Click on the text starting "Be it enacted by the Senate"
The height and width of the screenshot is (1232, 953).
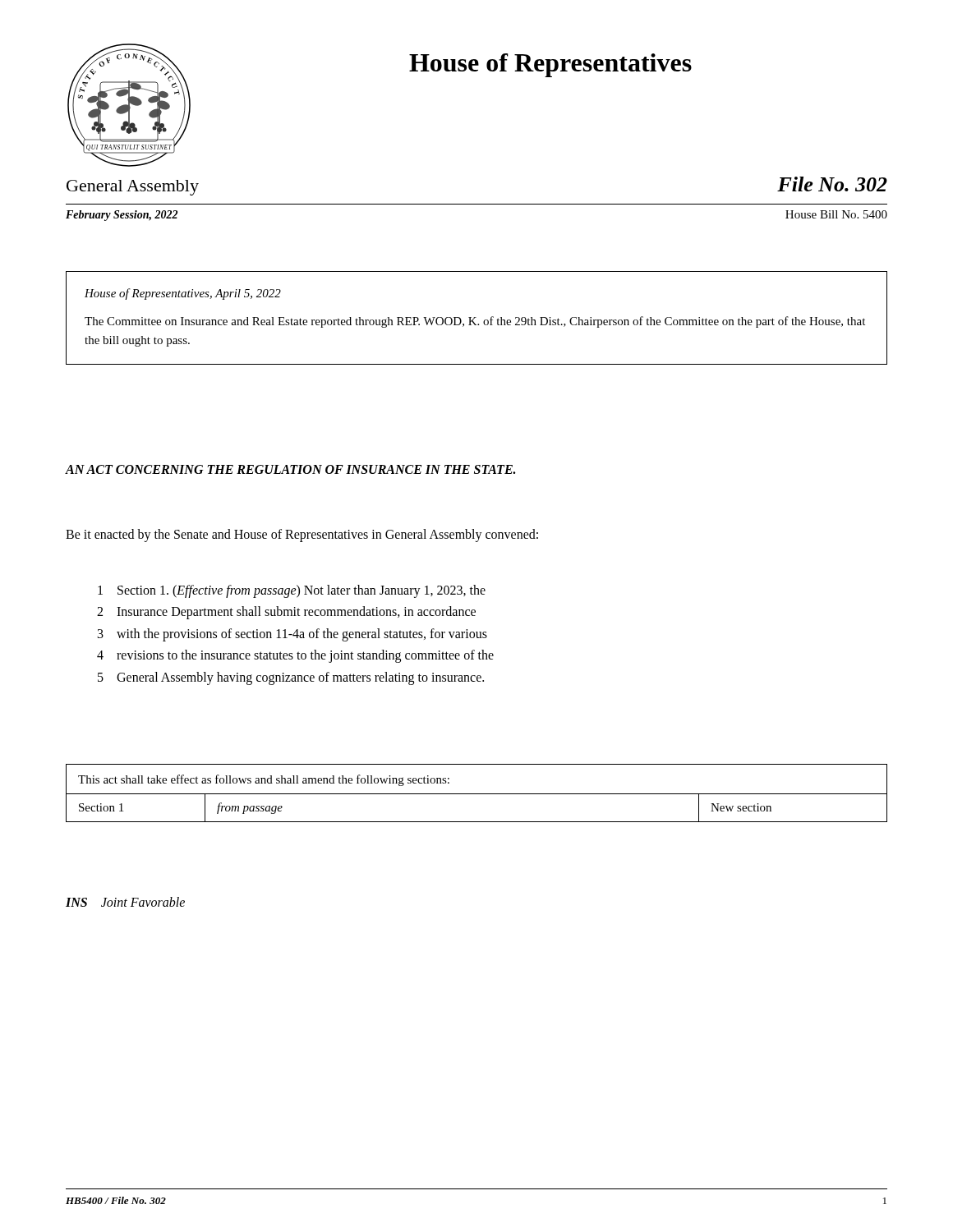(x=302, y=534)
